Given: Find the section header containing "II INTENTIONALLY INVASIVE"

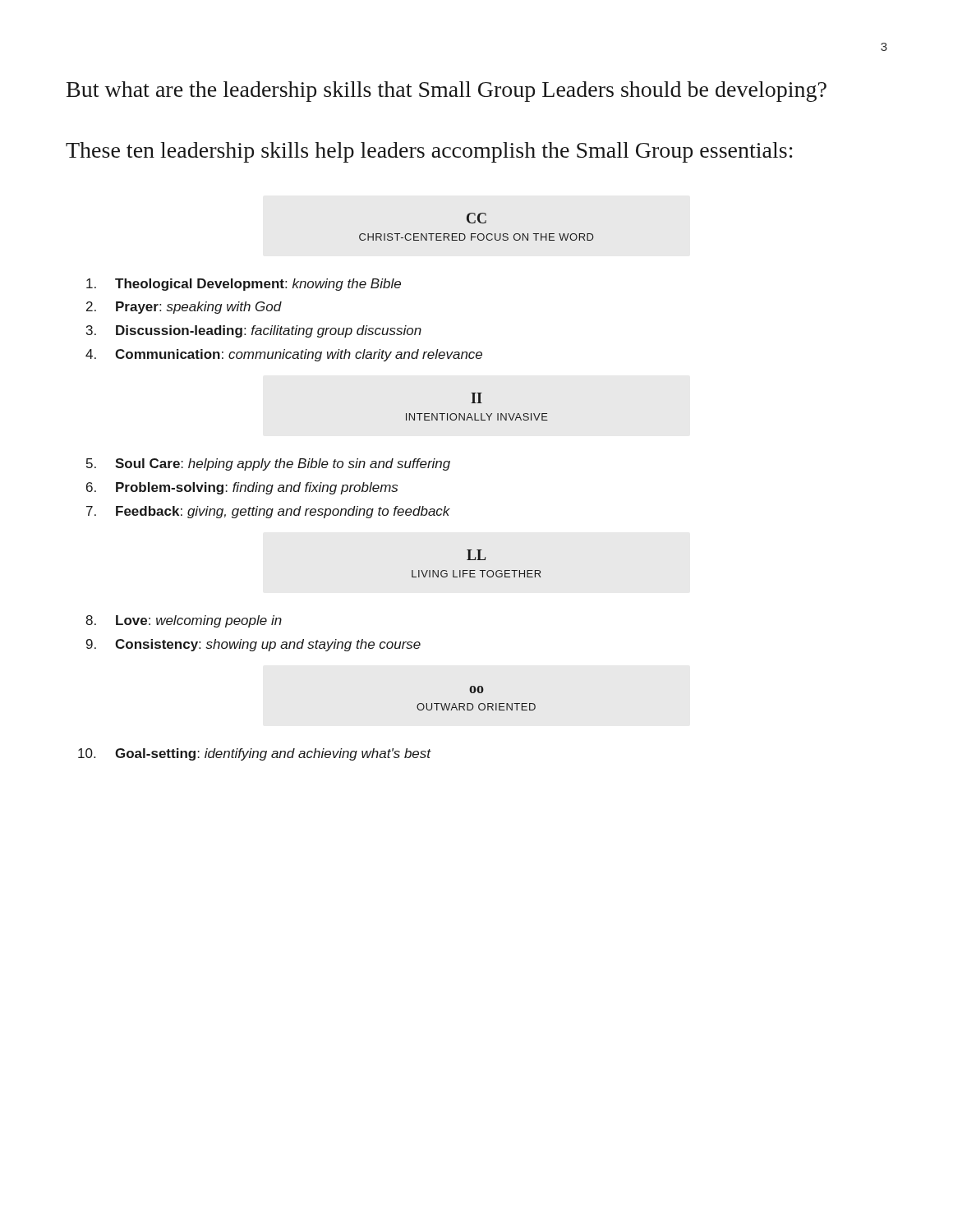Looking at the screenshot, I should tap(476, 407).
